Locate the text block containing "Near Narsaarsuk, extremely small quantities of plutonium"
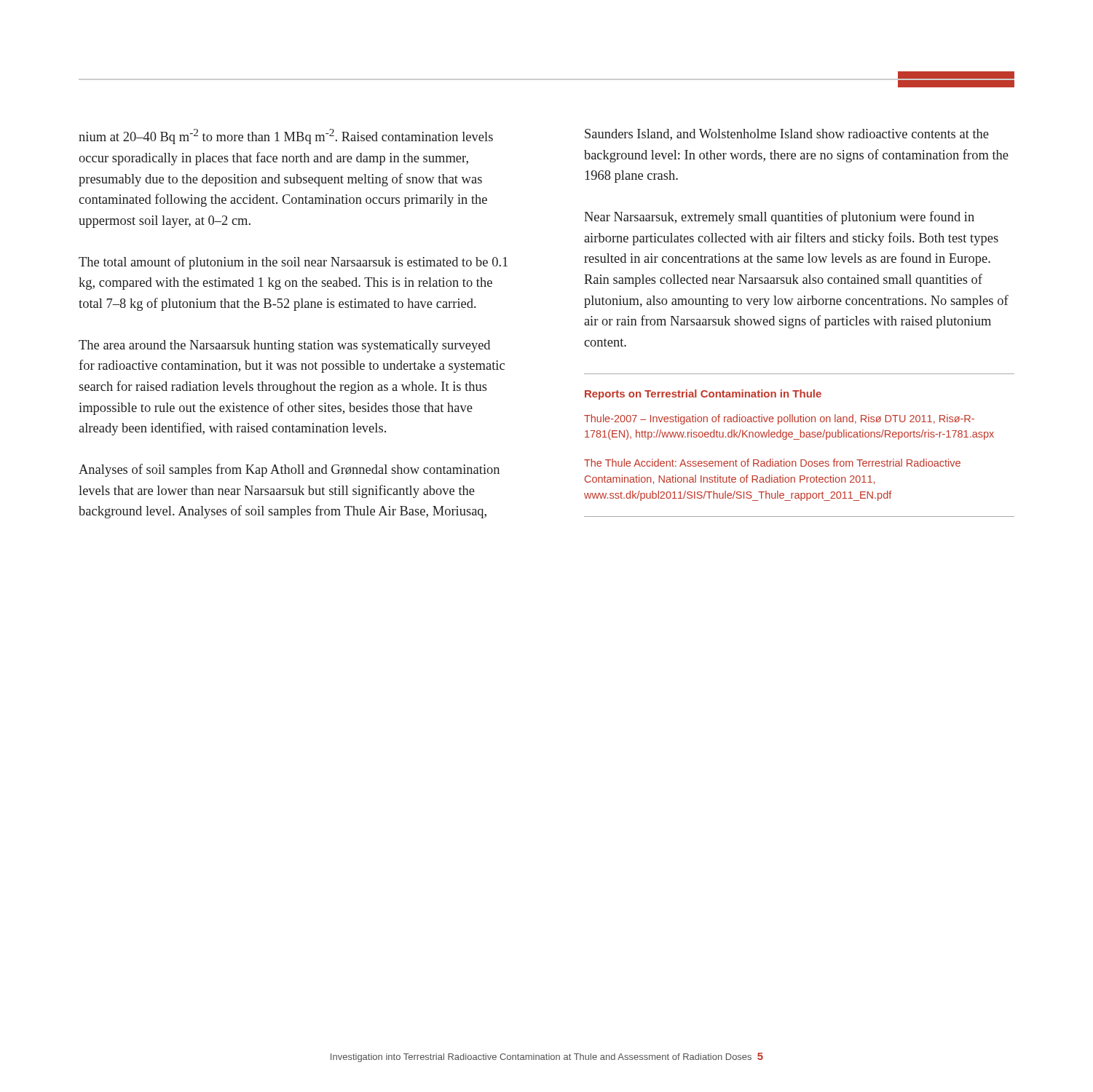Screen dimensions: 1092x1093 click(796, 280)
